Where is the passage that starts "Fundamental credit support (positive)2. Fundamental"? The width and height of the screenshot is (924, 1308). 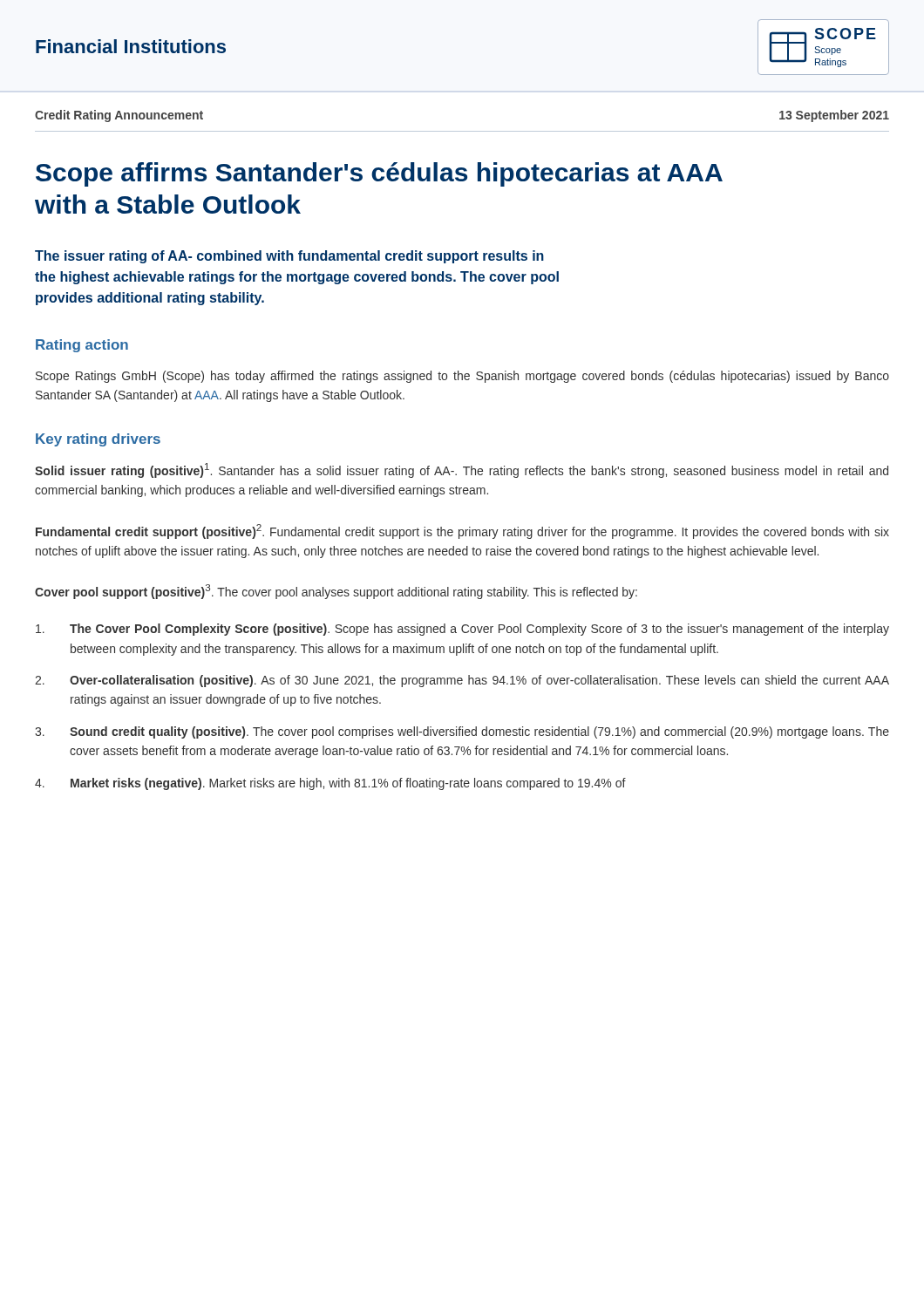tap(462, 540)
